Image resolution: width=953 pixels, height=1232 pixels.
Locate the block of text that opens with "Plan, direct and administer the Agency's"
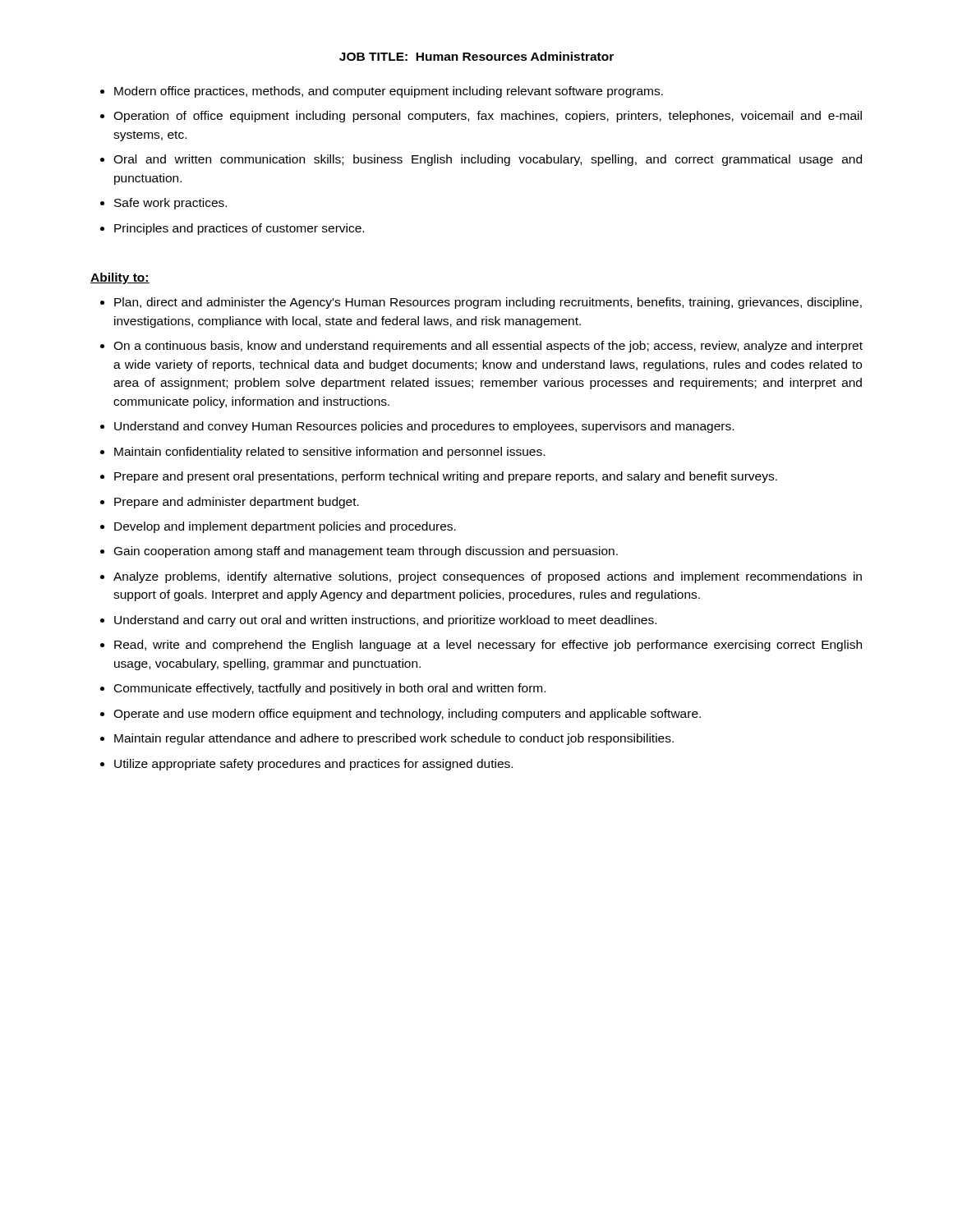488,311
